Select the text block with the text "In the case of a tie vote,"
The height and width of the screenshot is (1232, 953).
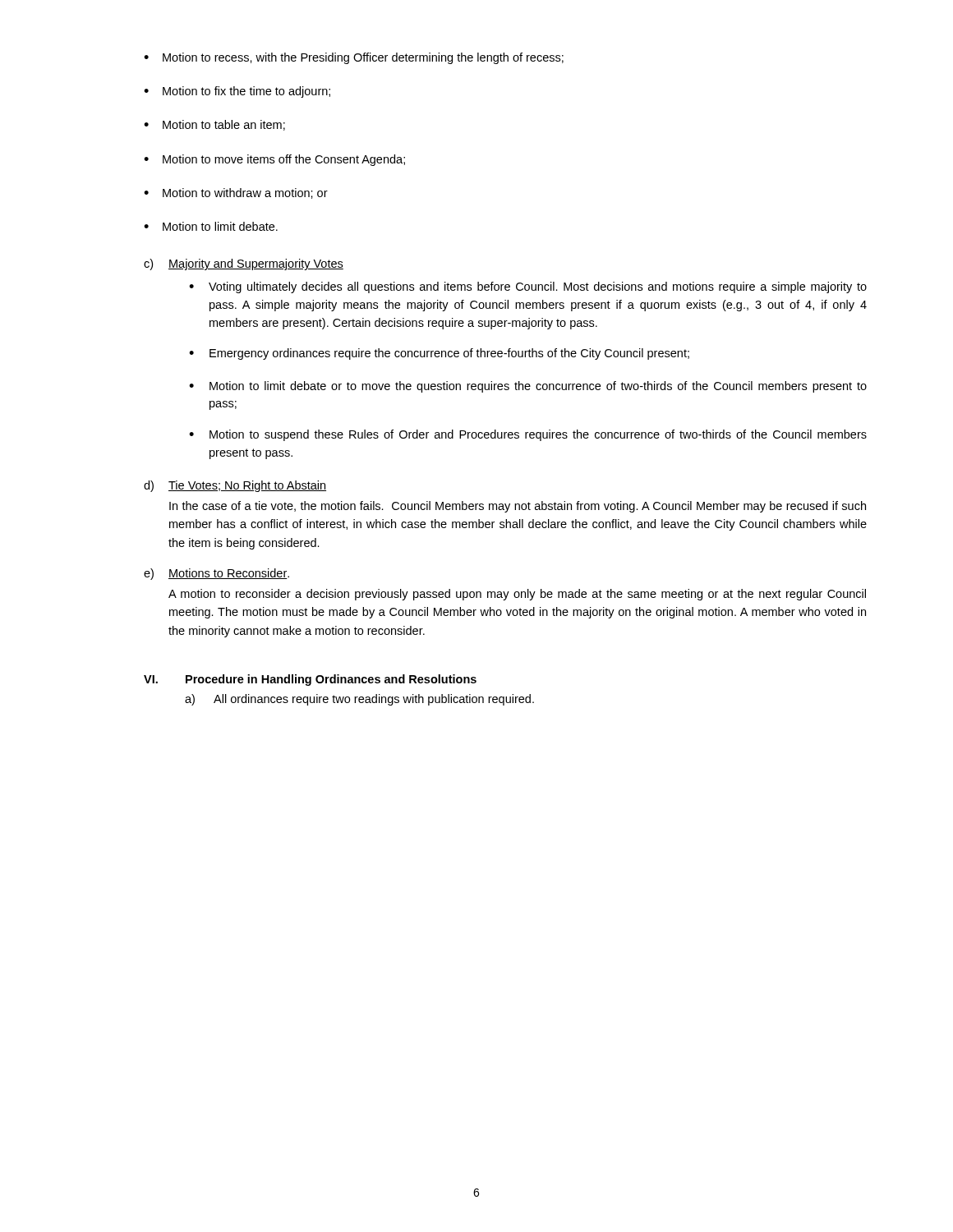pyautogui.click(x=518, y=524)
